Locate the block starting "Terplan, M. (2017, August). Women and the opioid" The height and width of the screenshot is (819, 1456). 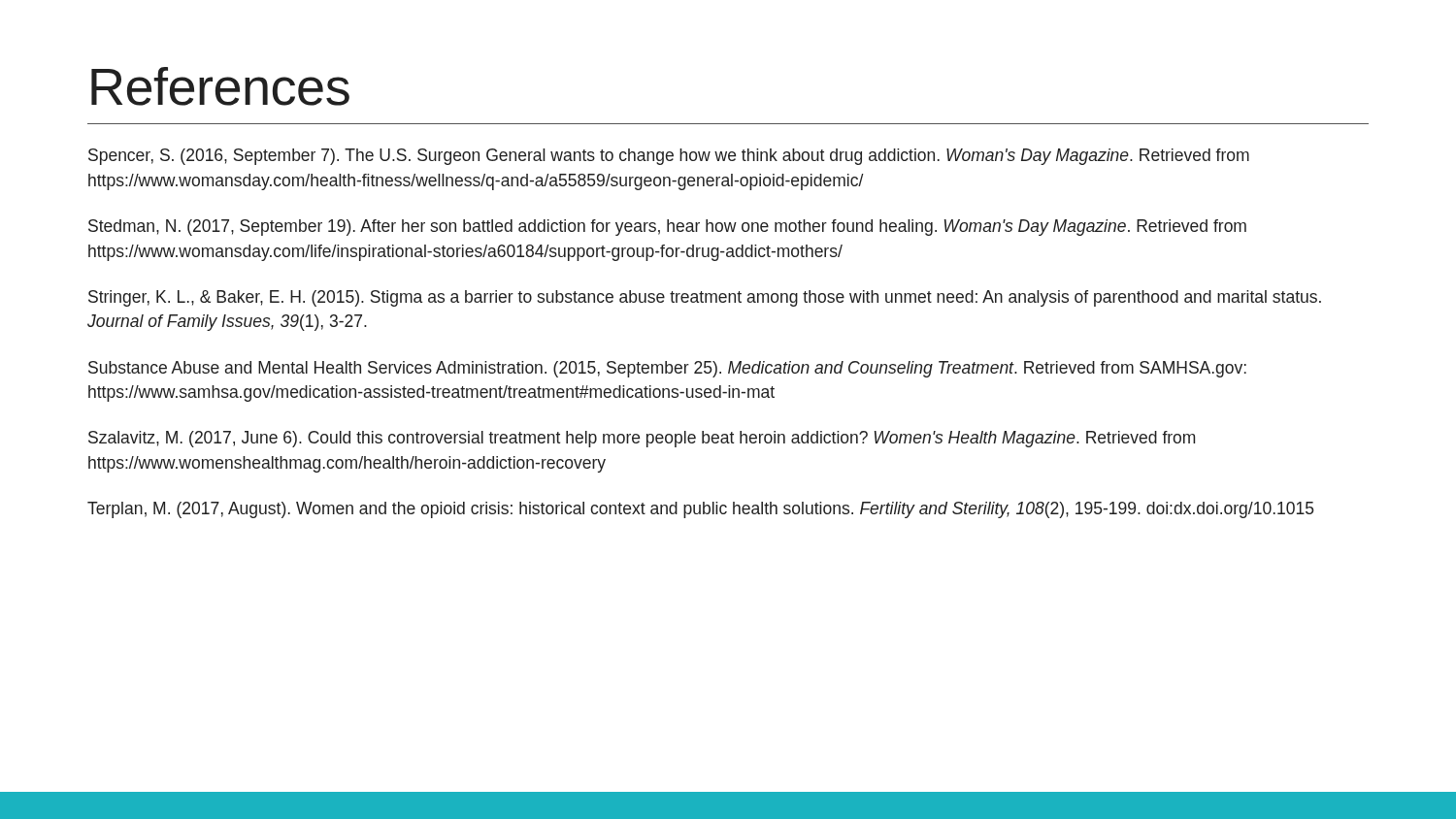(701, 509)
